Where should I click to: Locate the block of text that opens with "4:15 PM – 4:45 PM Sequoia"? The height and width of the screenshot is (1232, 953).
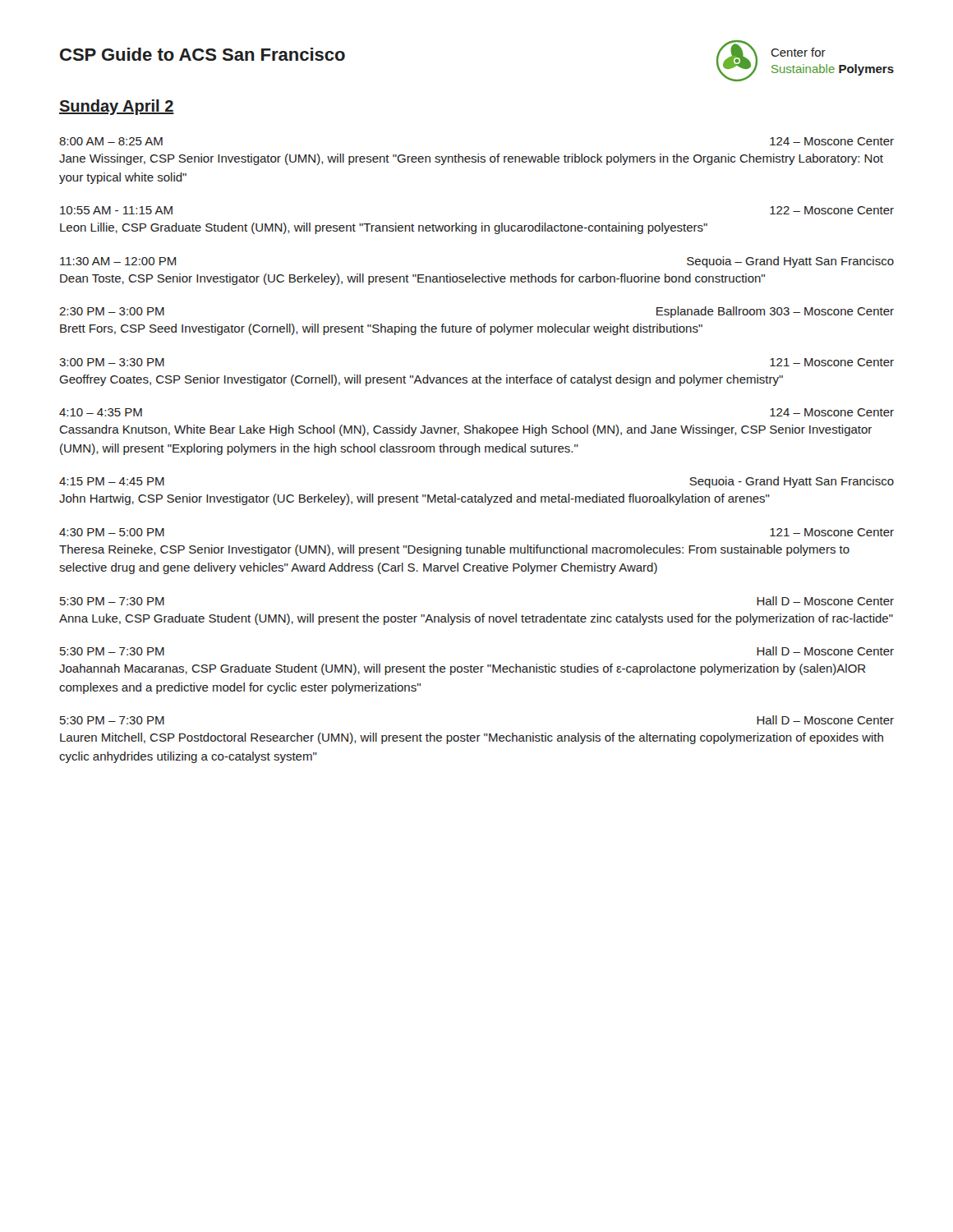point(476,491)
